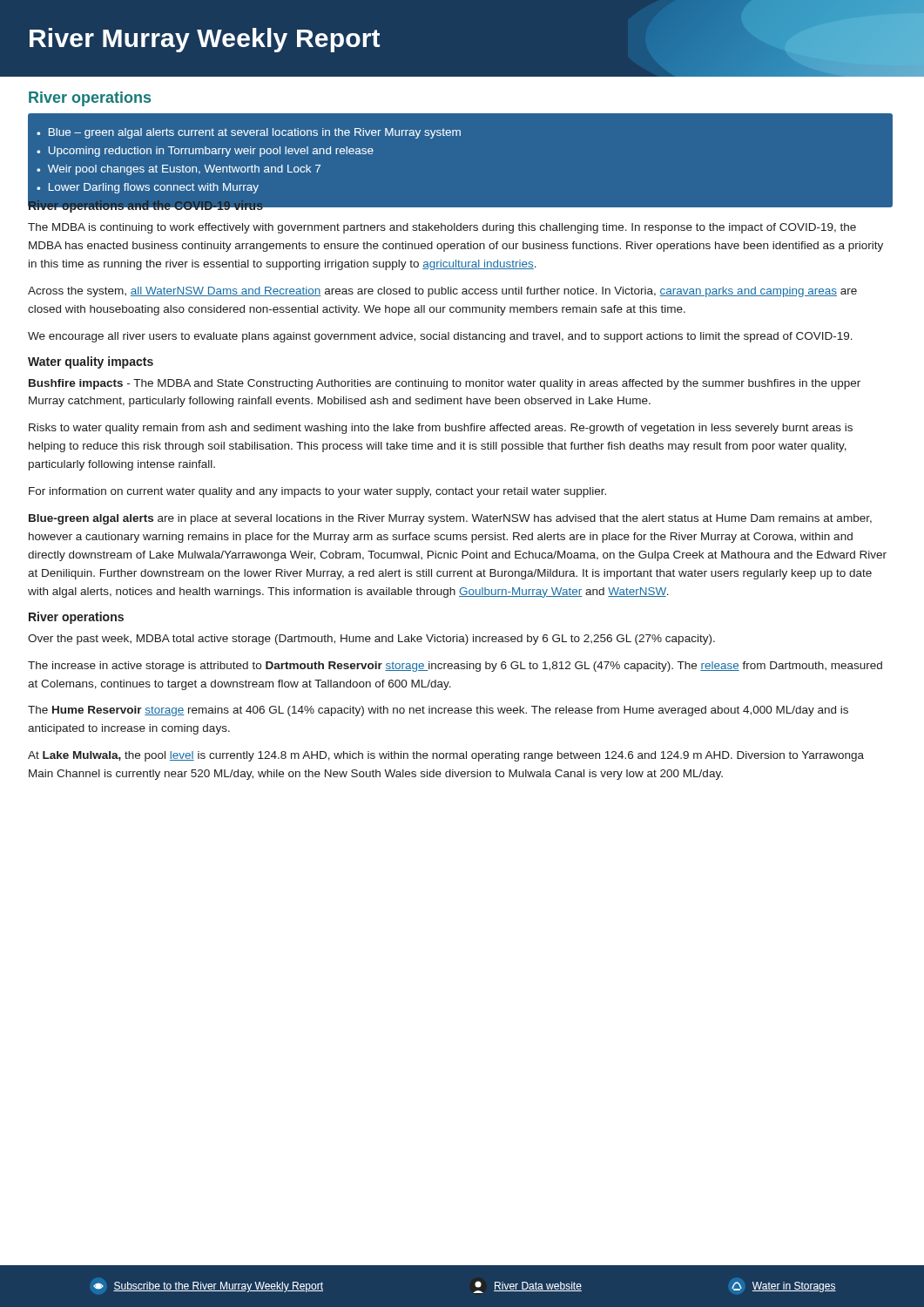This screenshot has height=1307, width=924.
Task: Select the element starting "For information on"
Action: point(318,491)
